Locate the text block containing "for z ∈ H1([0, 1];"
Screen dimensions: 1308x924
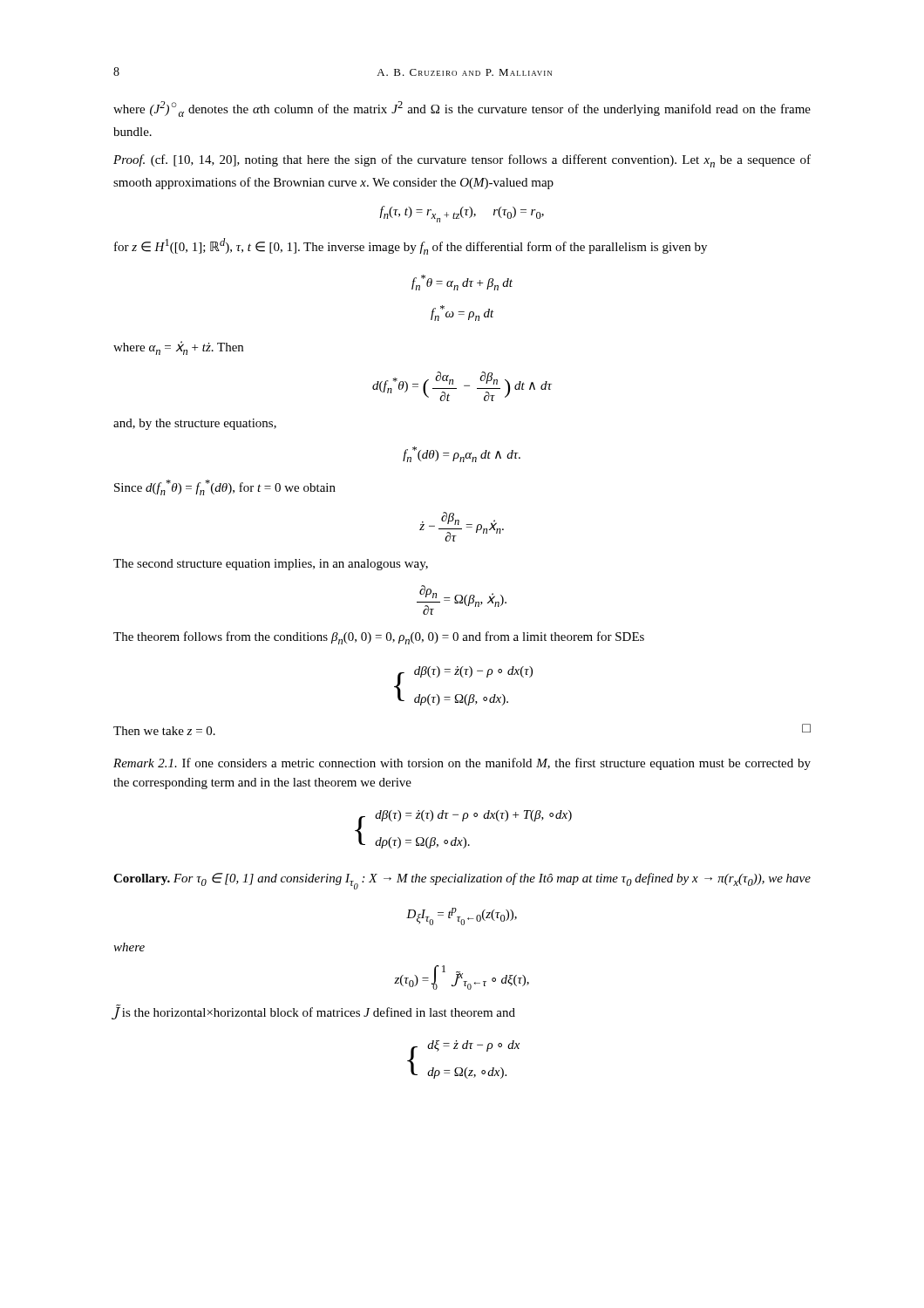coord(462,247)
